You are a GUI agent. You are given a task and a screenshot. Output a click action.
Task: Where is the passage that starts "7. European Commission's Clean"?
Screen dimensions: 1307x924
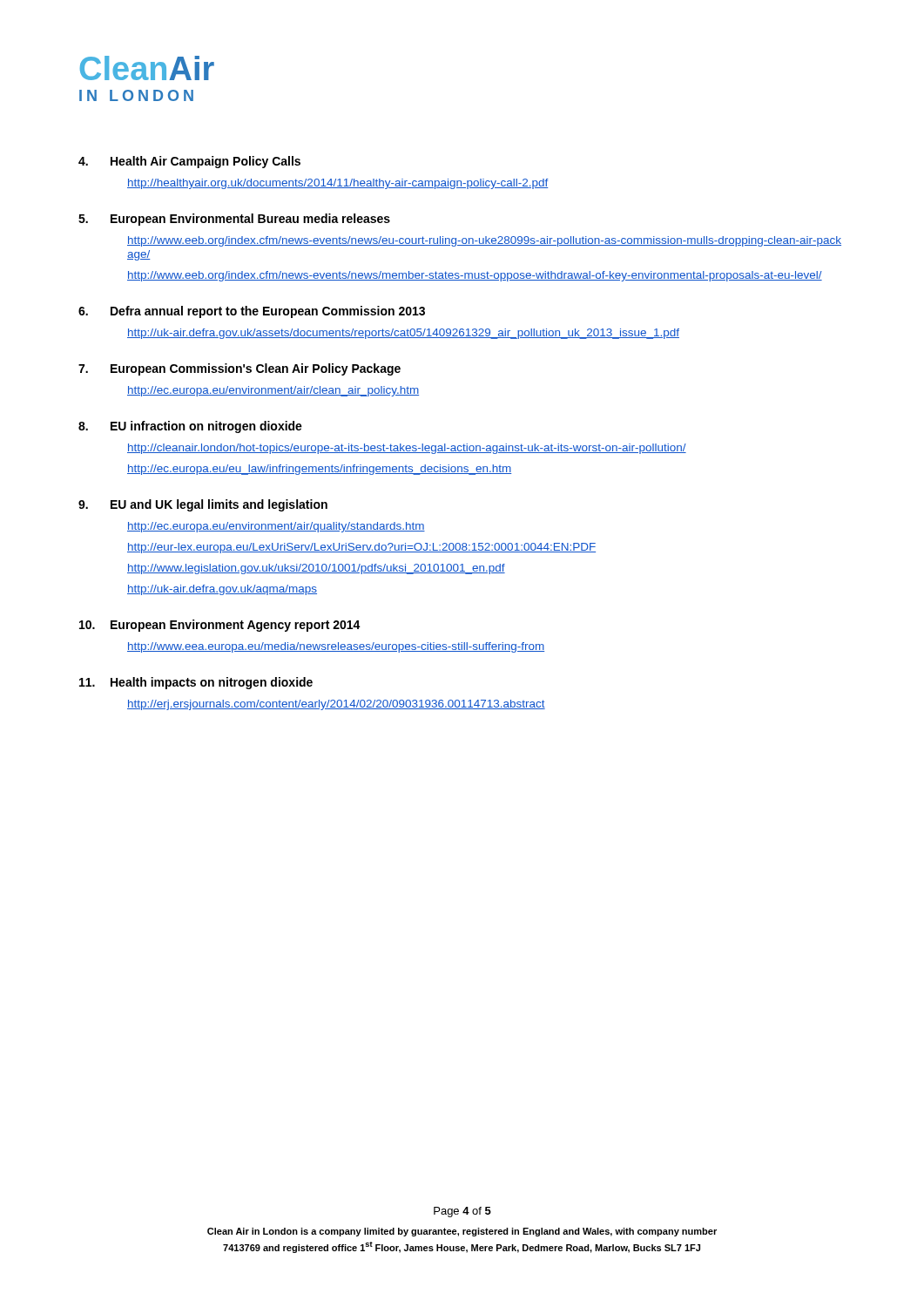[x=240, y=369]
